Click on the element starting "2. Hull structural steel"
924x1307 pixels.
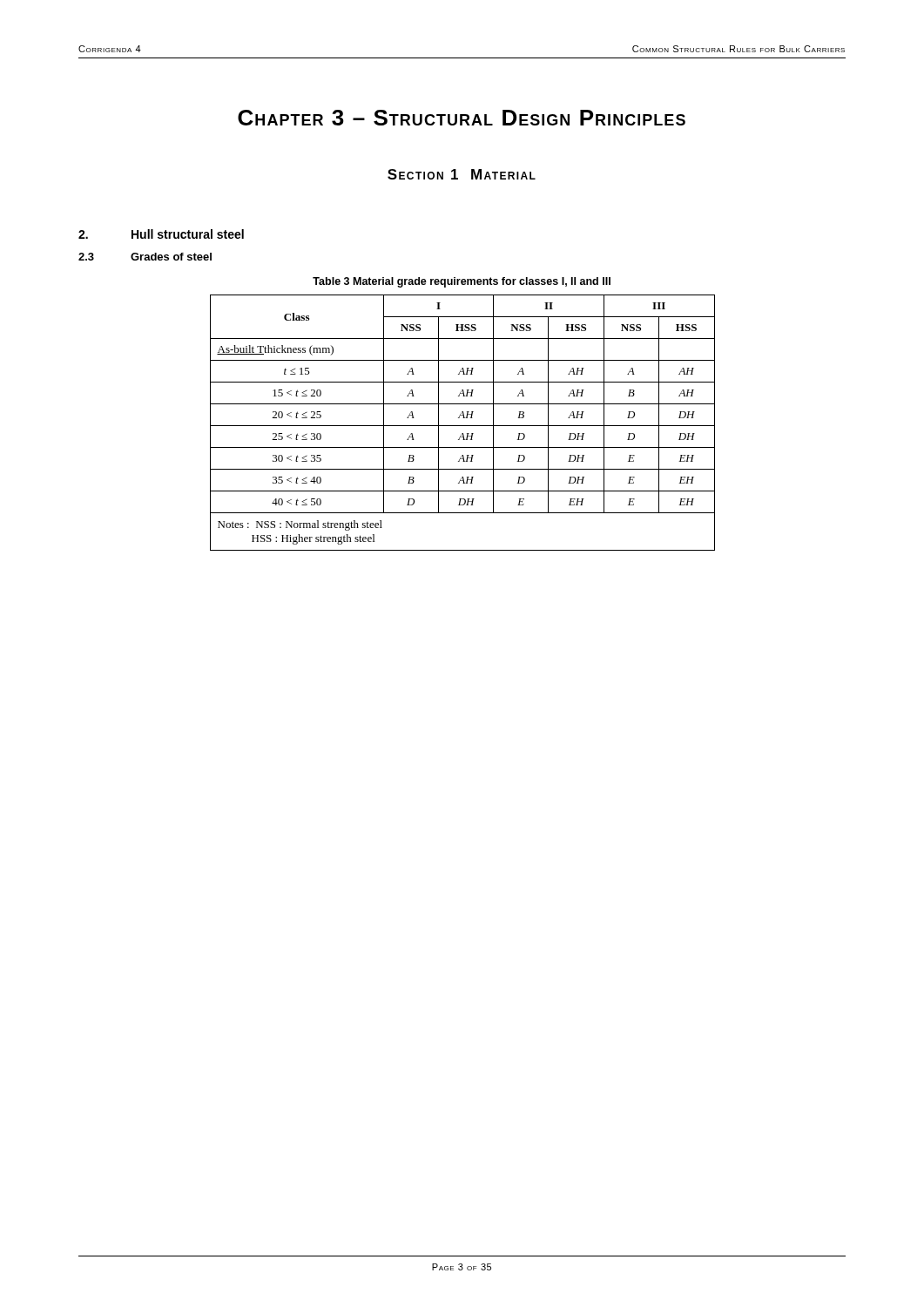[161, 234]
